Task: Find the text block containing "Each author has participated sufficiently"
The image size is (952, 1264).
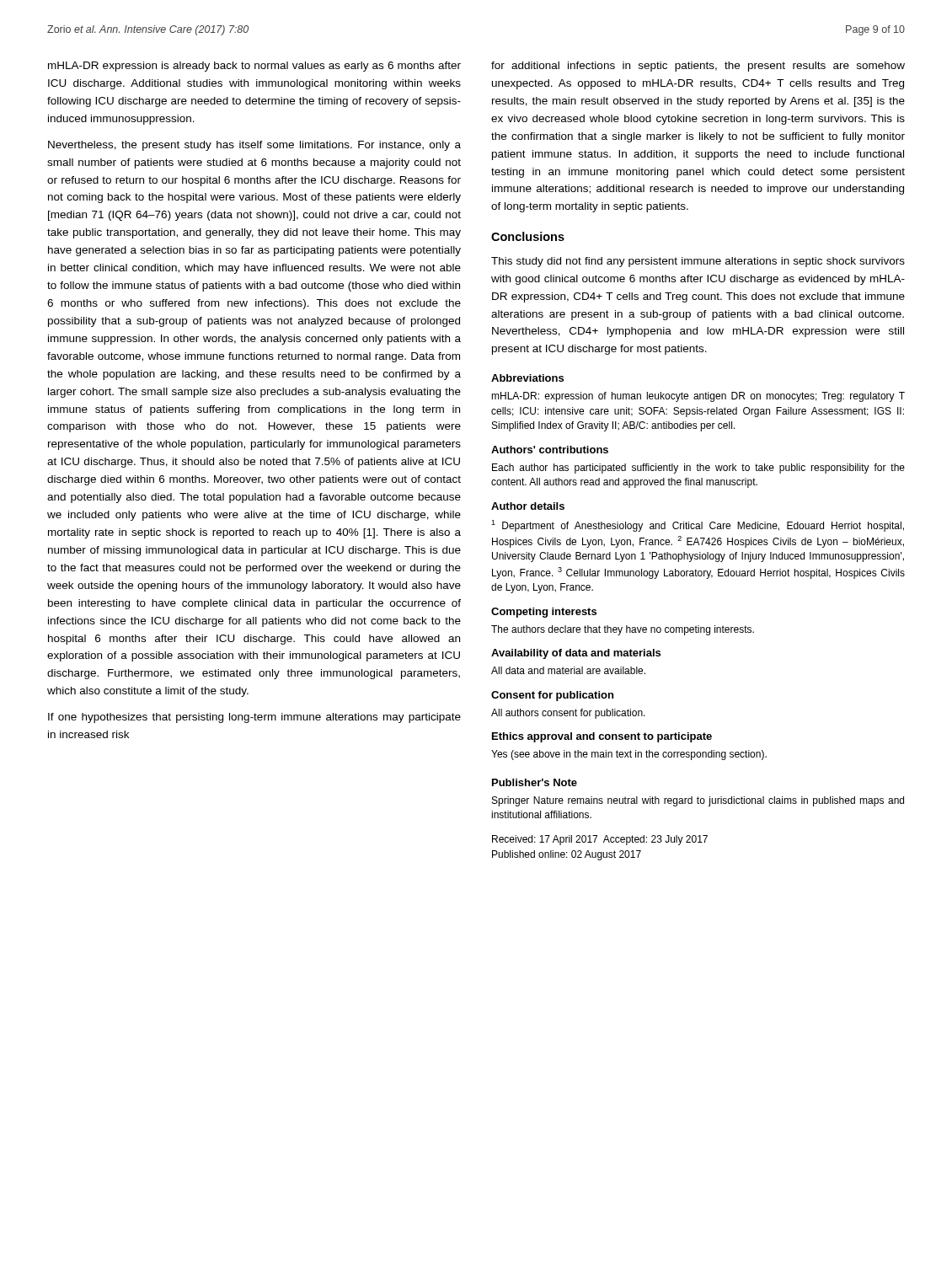Action: point(698,475)
